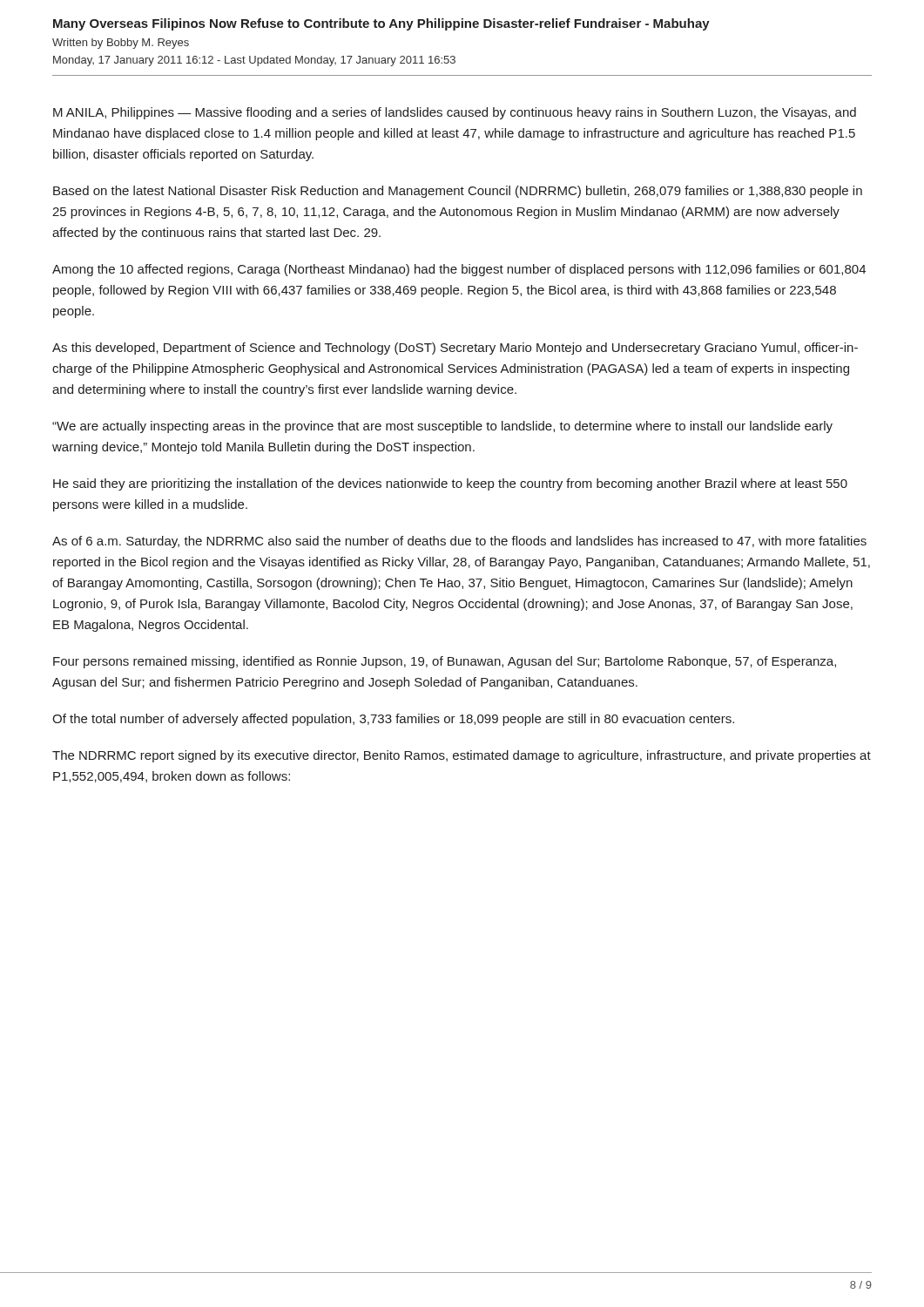Find the block on this page that starts "M ANILA, Philippines"
This screenshot has width=924, height=1307.
(454, 133)
